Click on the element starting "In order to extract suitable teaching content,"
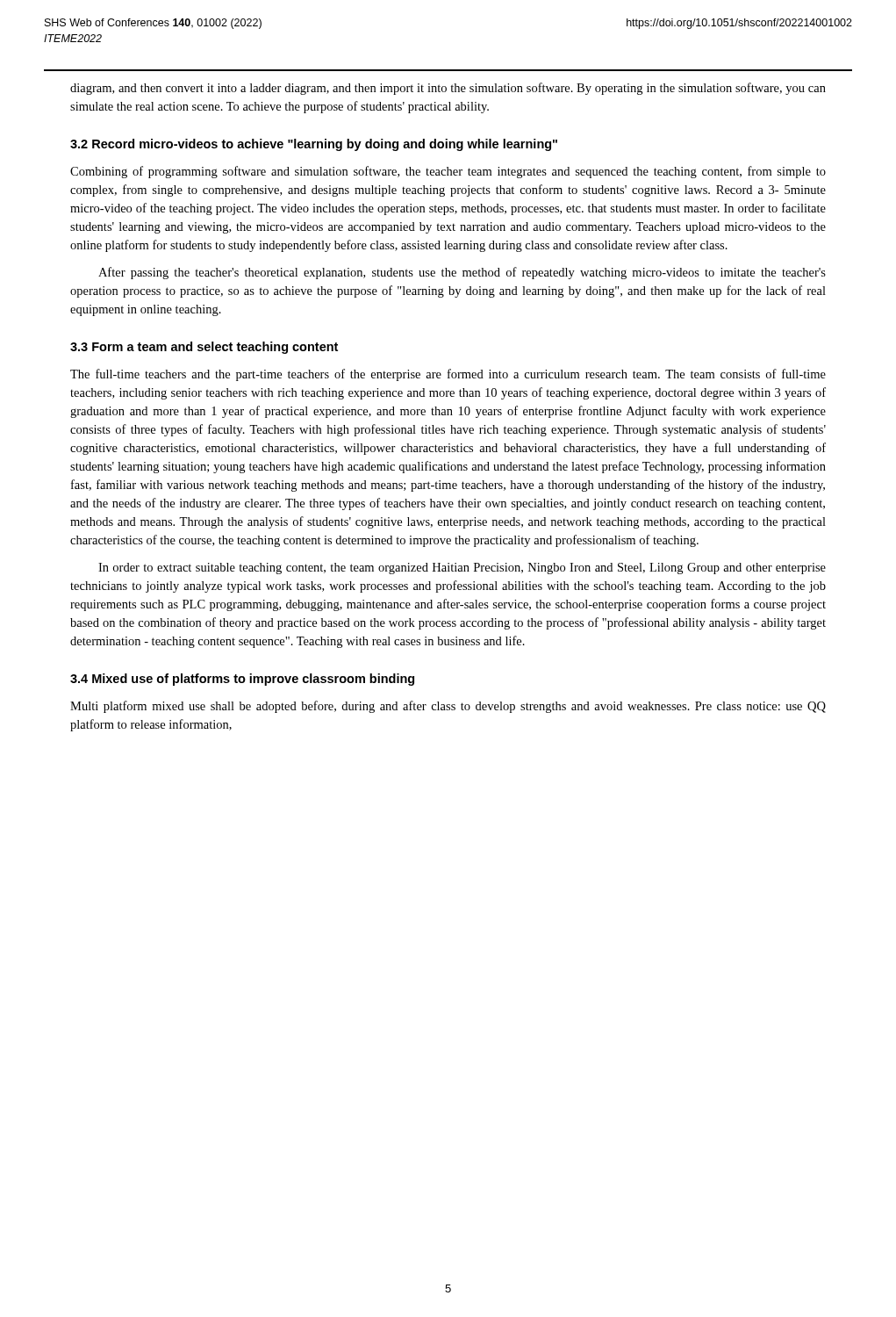This screenshot has width=896, height=1317. pos(448,604)
